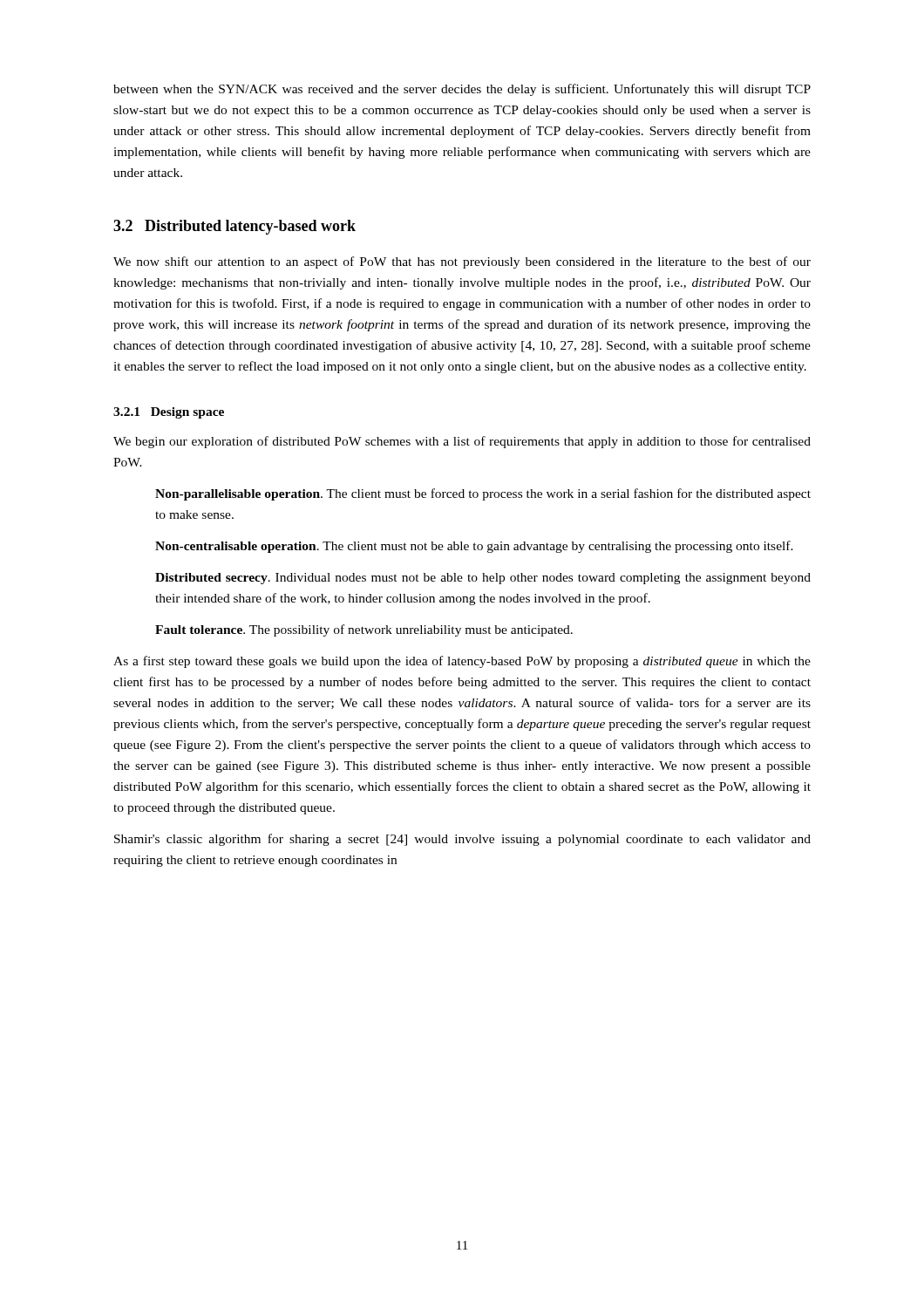Screen dimensions: 1308x924
Task: Find "3.2 Distributed latency-based work" on this page
Action: coord(234,226)
